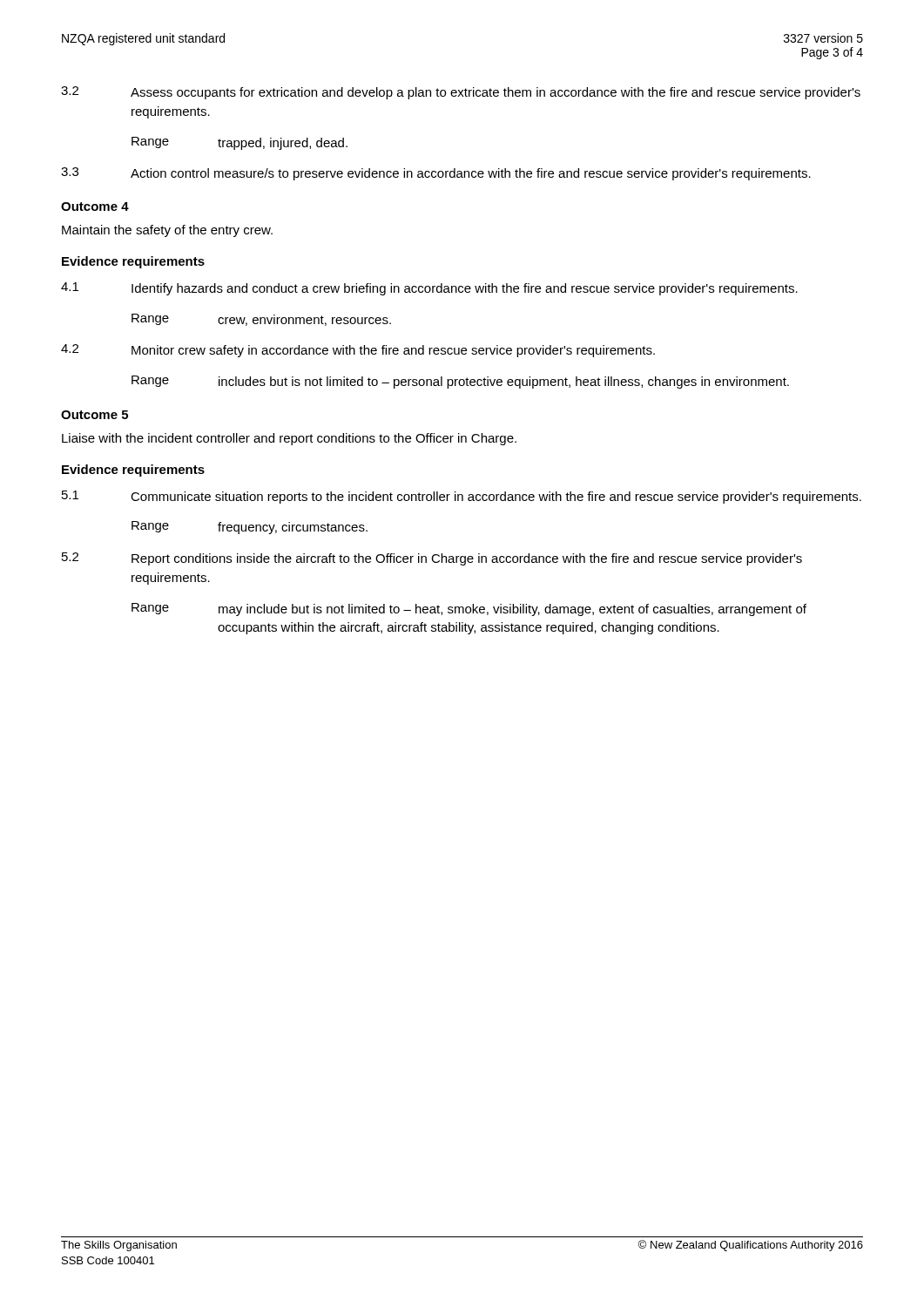
Task: Locate the element starting "4.1 Identify hazards and"
Action: 429,289
